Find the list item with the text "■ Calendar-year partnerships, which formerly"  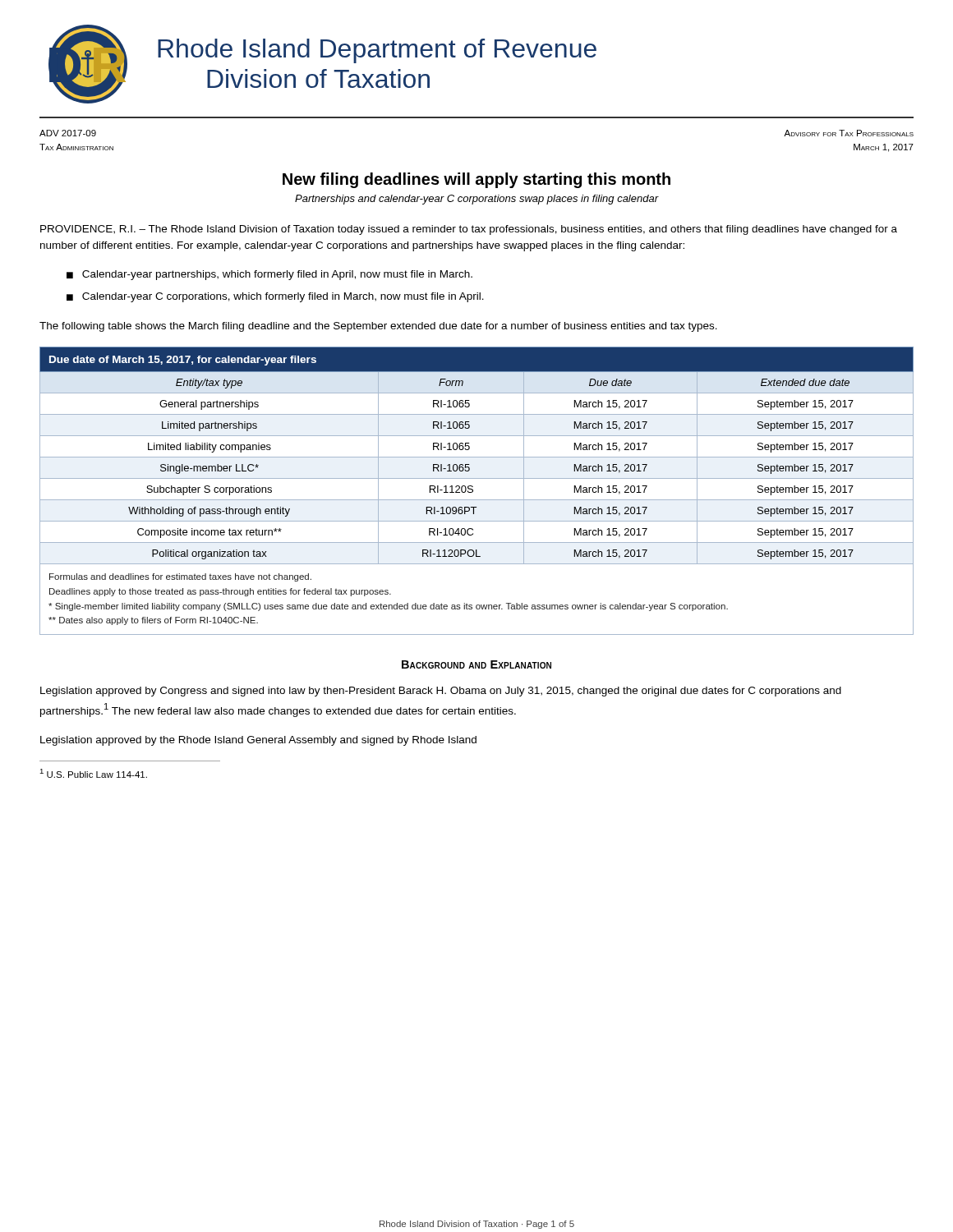click(x=270, y=276)
